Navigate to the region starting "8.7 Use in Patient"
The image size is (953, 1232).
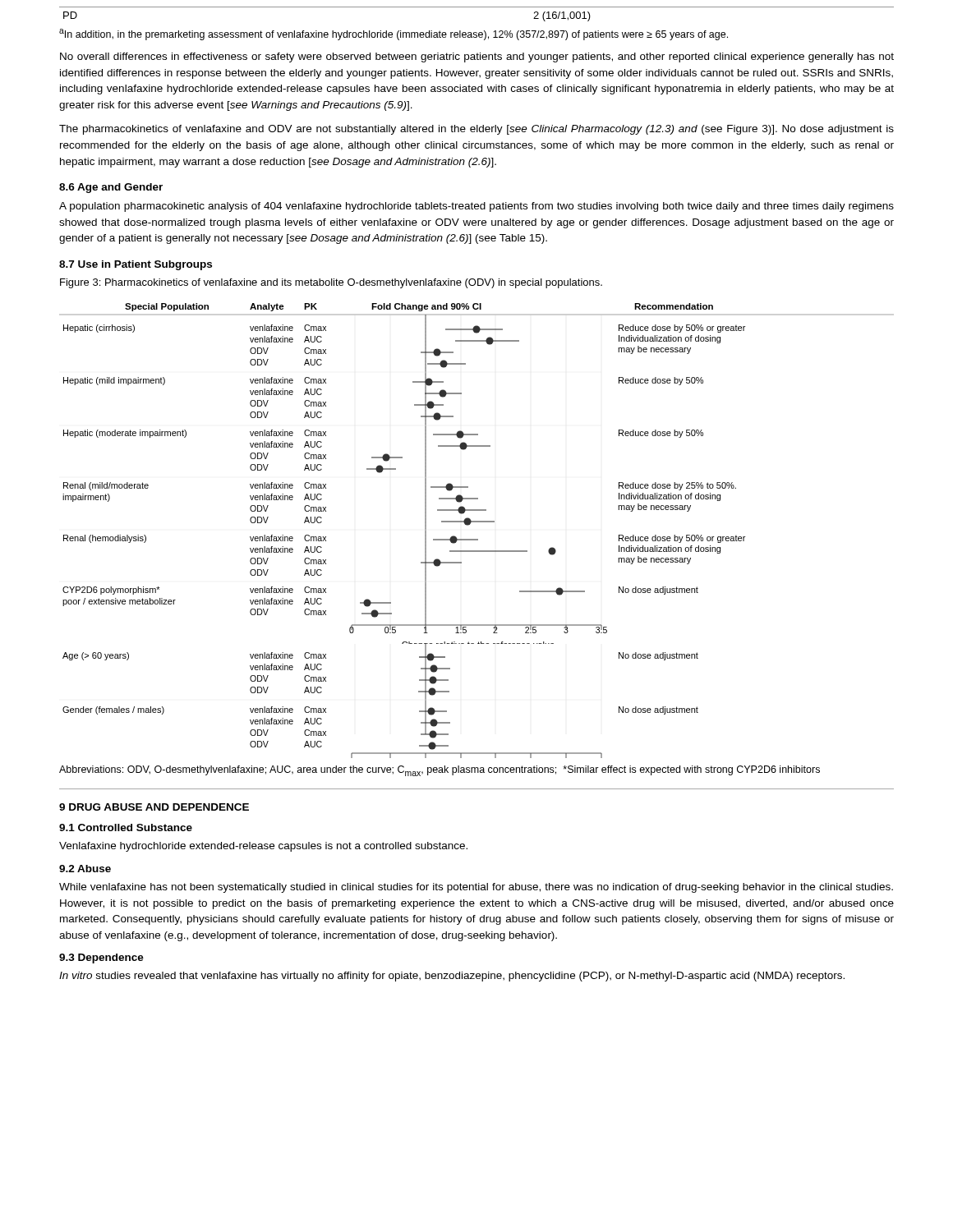point(136,264)
